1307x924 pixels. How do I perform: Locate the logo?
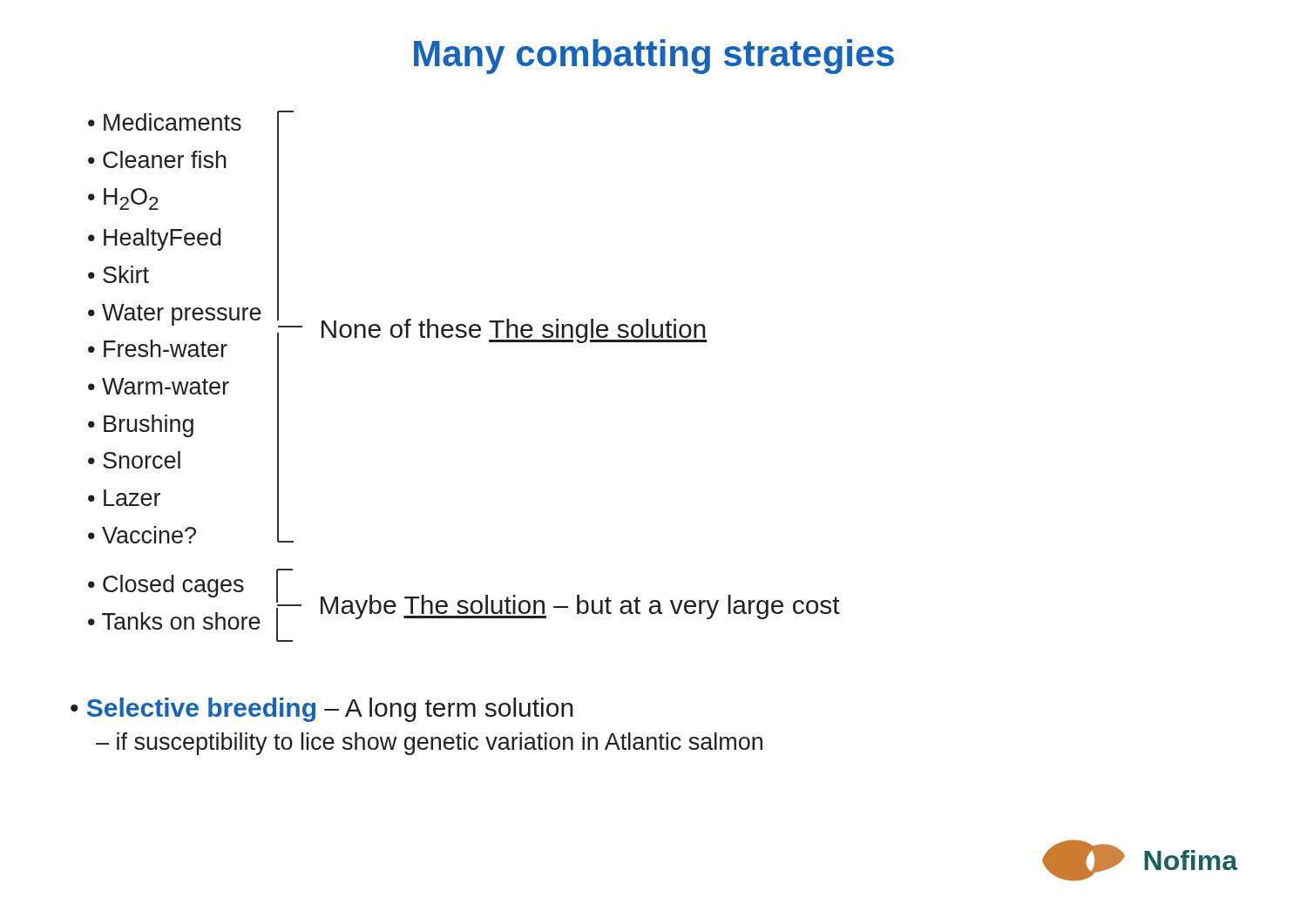[x=1135, y=860]
